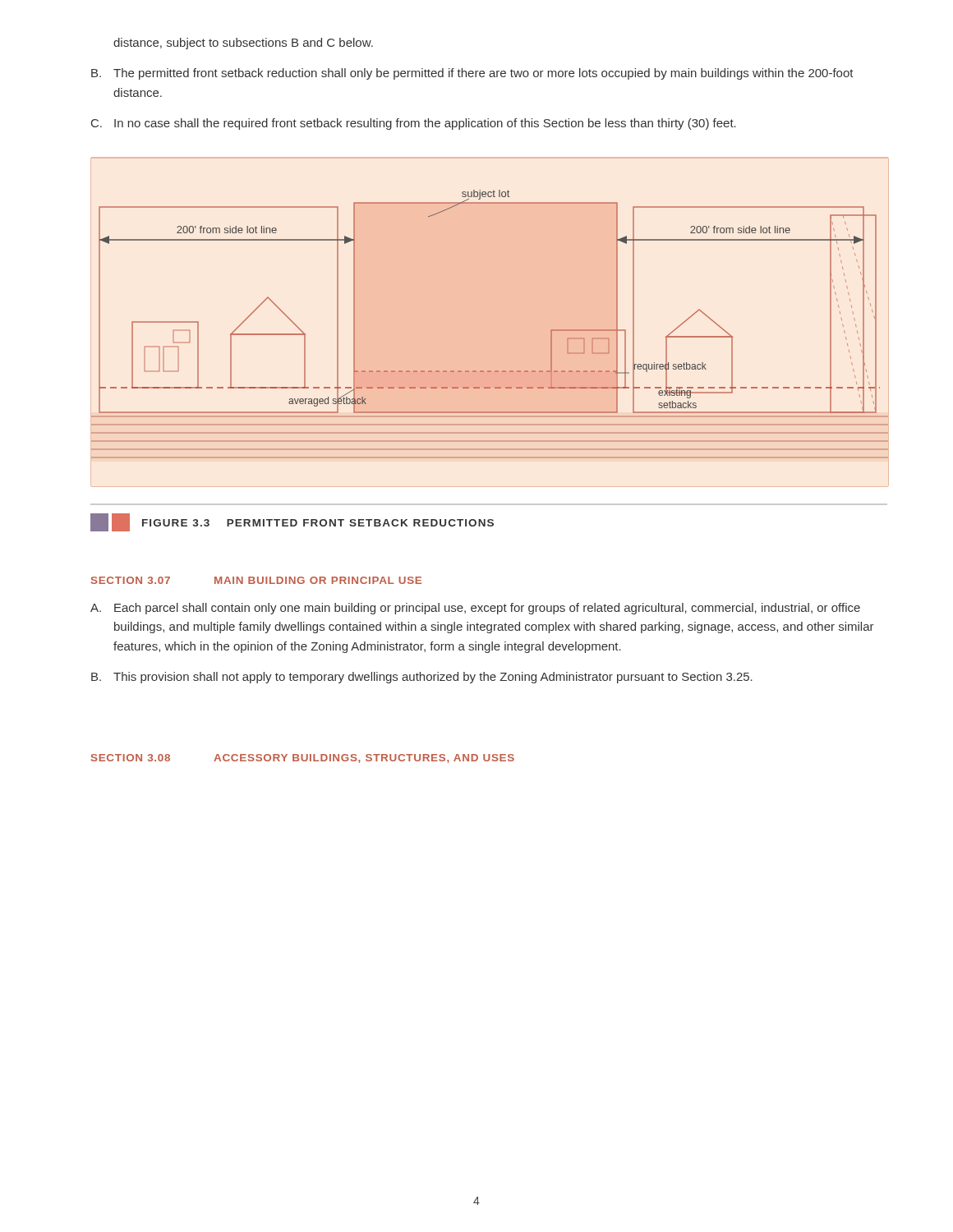Locate the region starting "distance, subject to subsections B and"

point(244,42)
